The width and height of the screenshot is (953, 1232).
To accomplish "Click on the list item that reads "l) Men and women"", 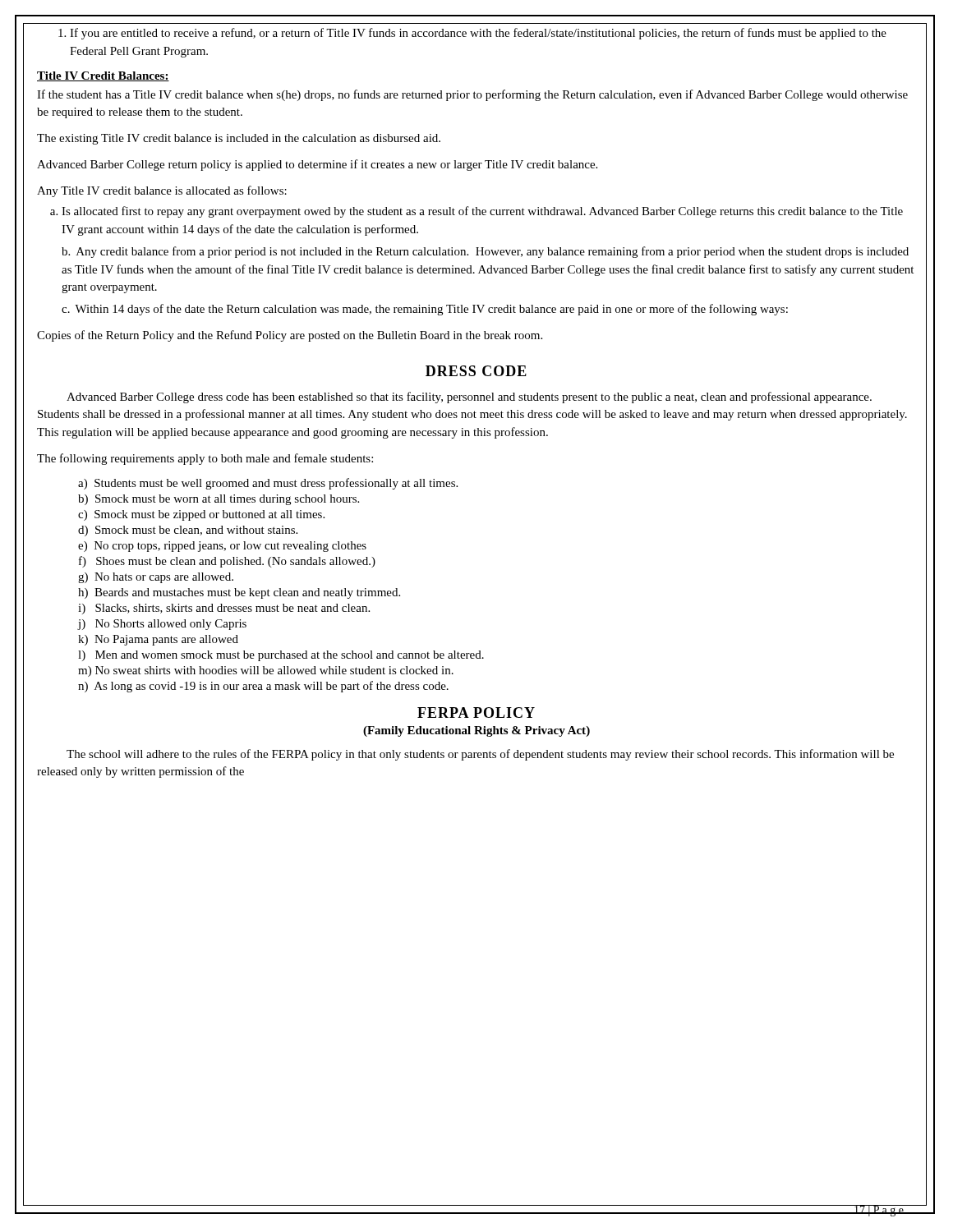I will point(281,654).
